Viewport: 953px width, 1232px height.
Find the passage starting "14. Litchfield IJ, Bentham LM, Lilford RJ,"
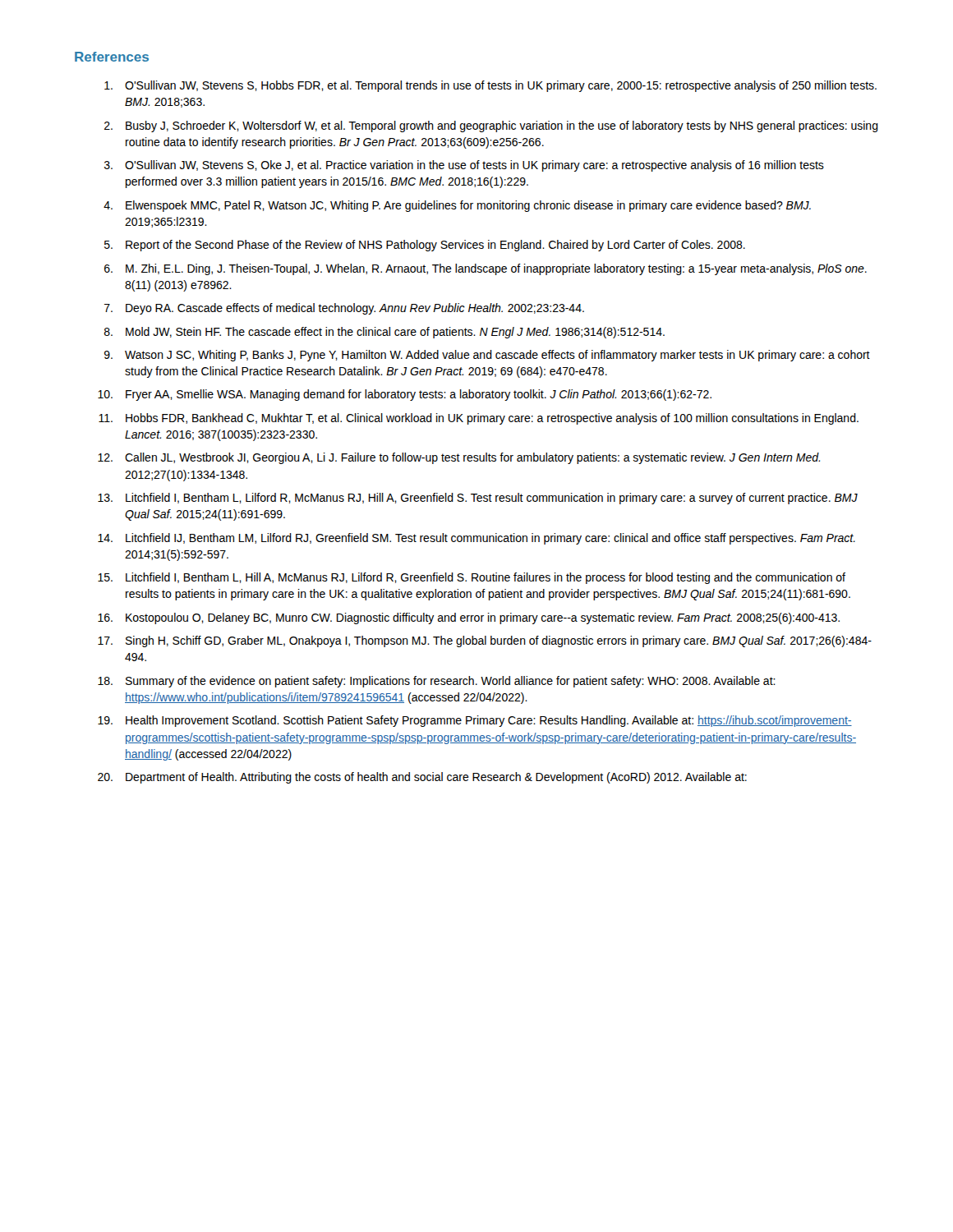pyautogui.click(x=476, y=546)
